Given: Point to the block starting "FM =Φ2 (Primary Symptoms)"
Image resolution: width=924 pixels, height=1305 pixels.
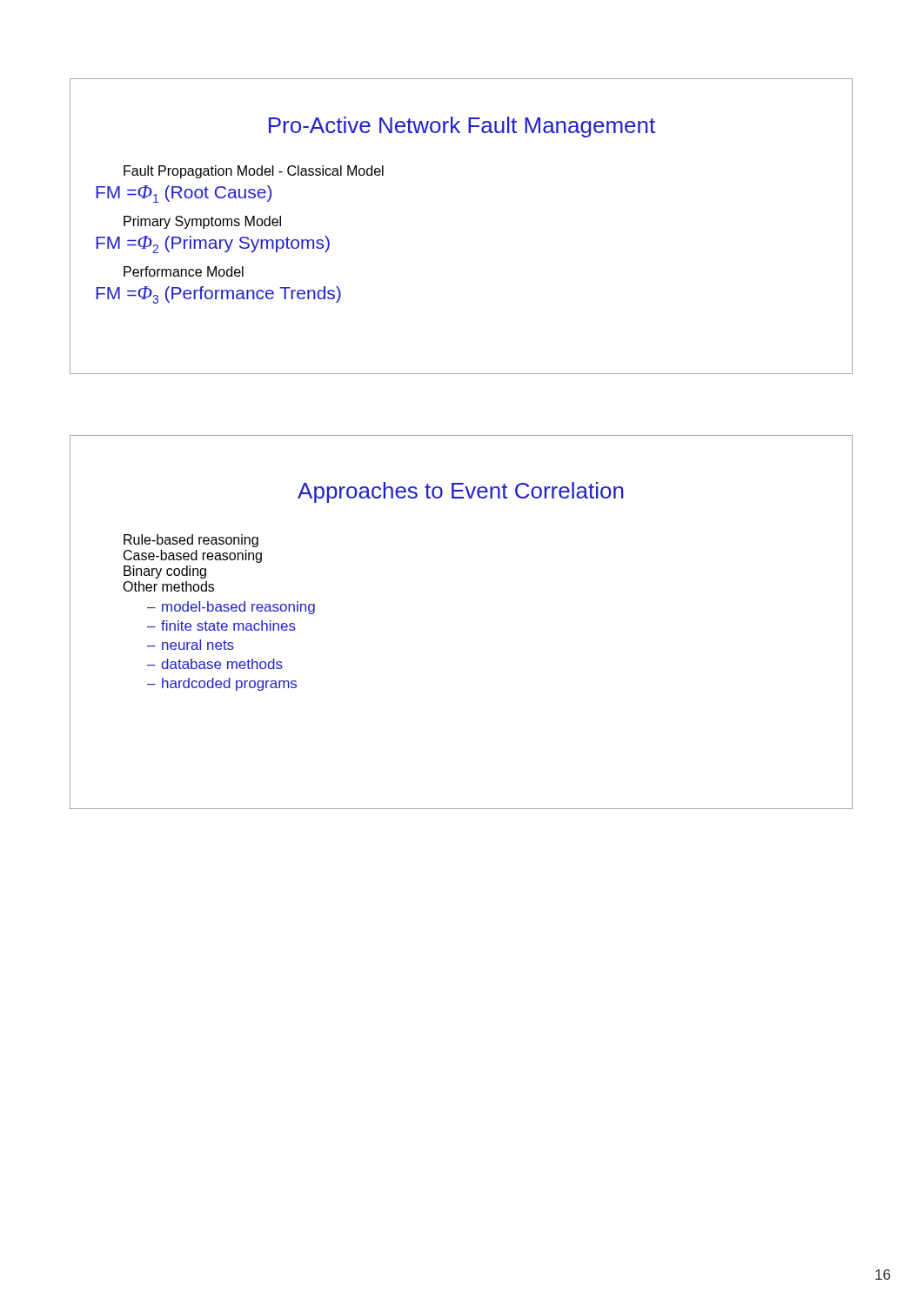Looking at the screenshot, I should click(x=213, y=244).
